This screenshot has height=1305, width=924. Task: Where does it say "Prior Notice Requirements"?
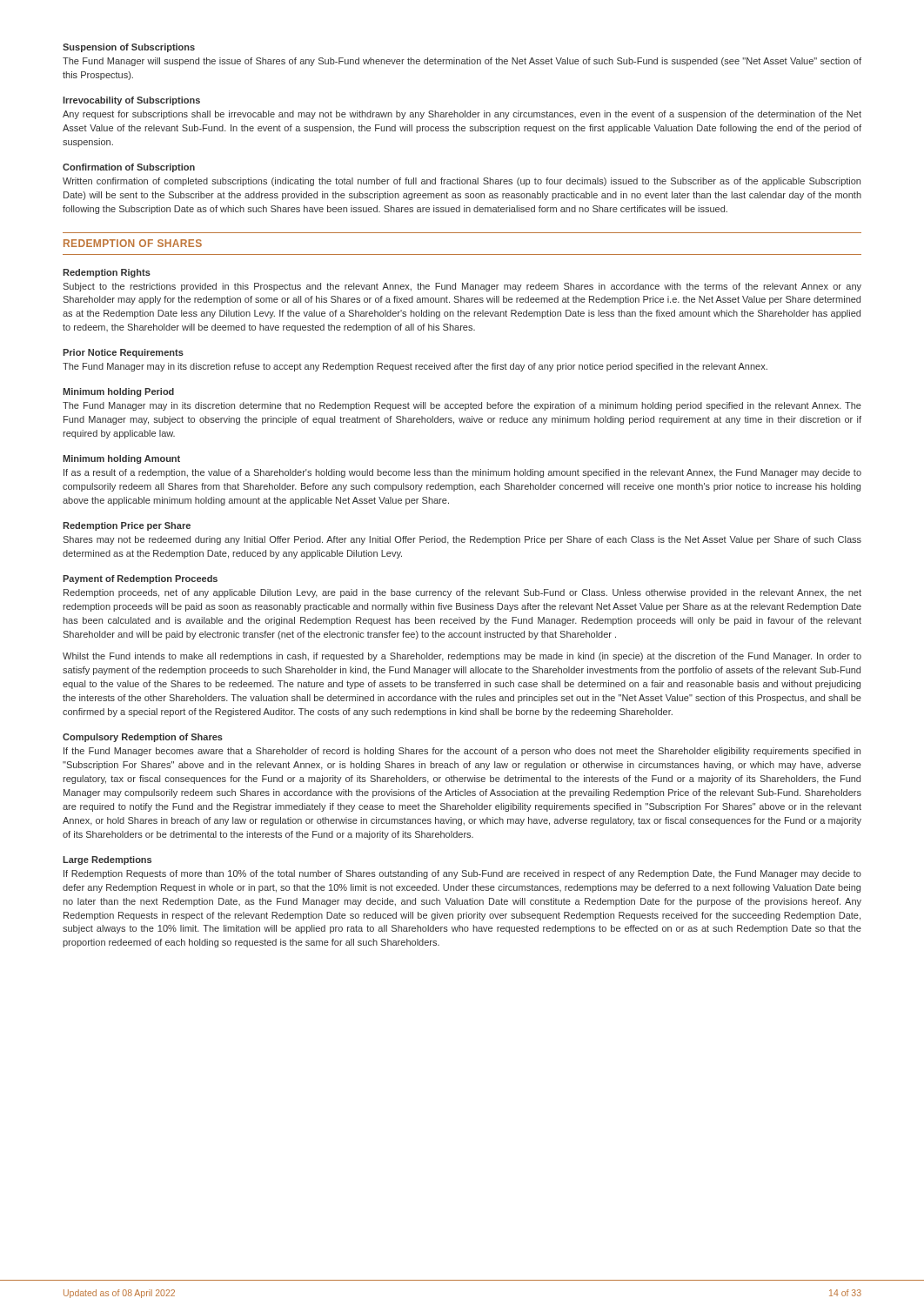[123, 353]
